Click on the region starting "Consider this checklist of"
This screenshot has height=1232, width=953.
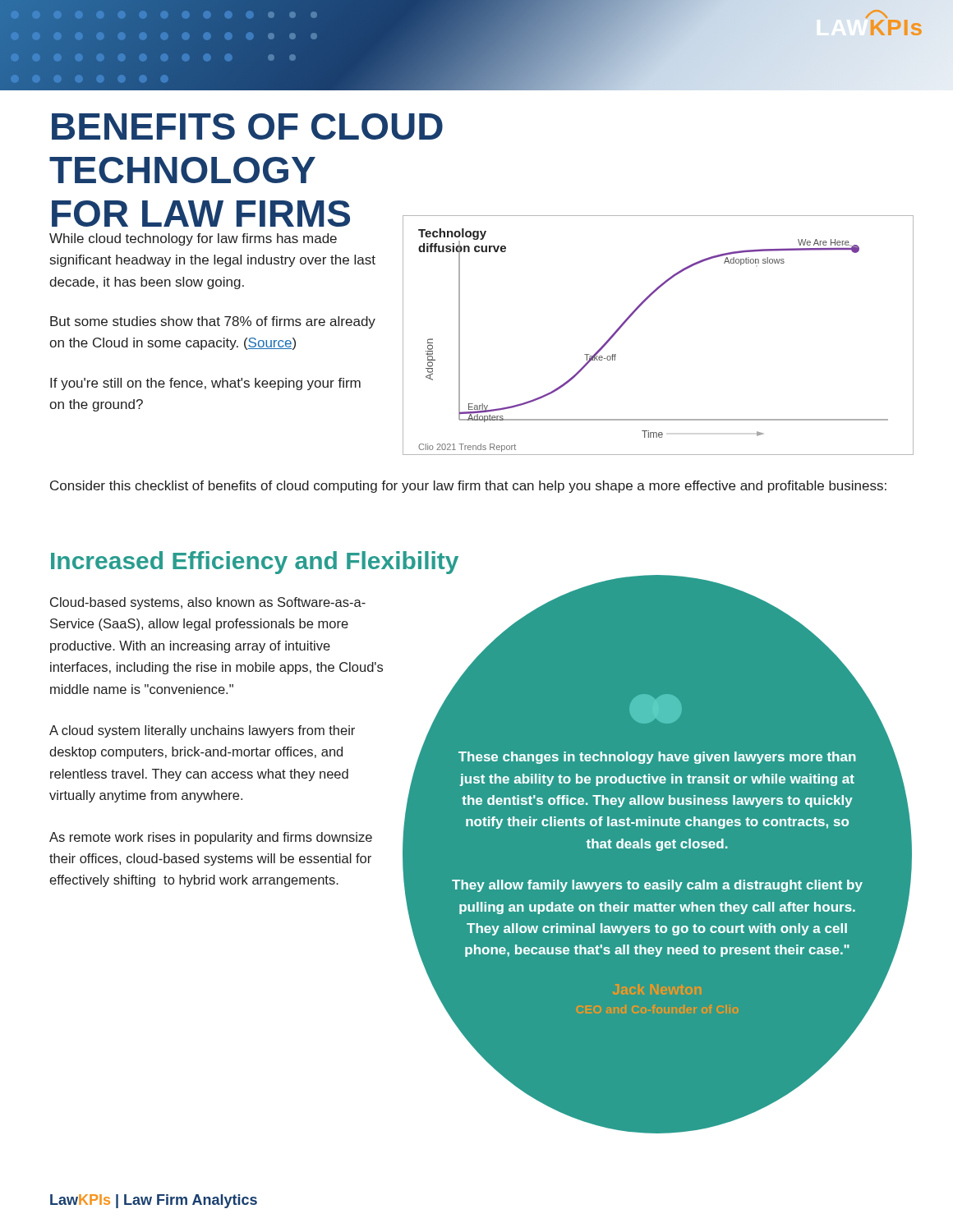pos(476,486)
